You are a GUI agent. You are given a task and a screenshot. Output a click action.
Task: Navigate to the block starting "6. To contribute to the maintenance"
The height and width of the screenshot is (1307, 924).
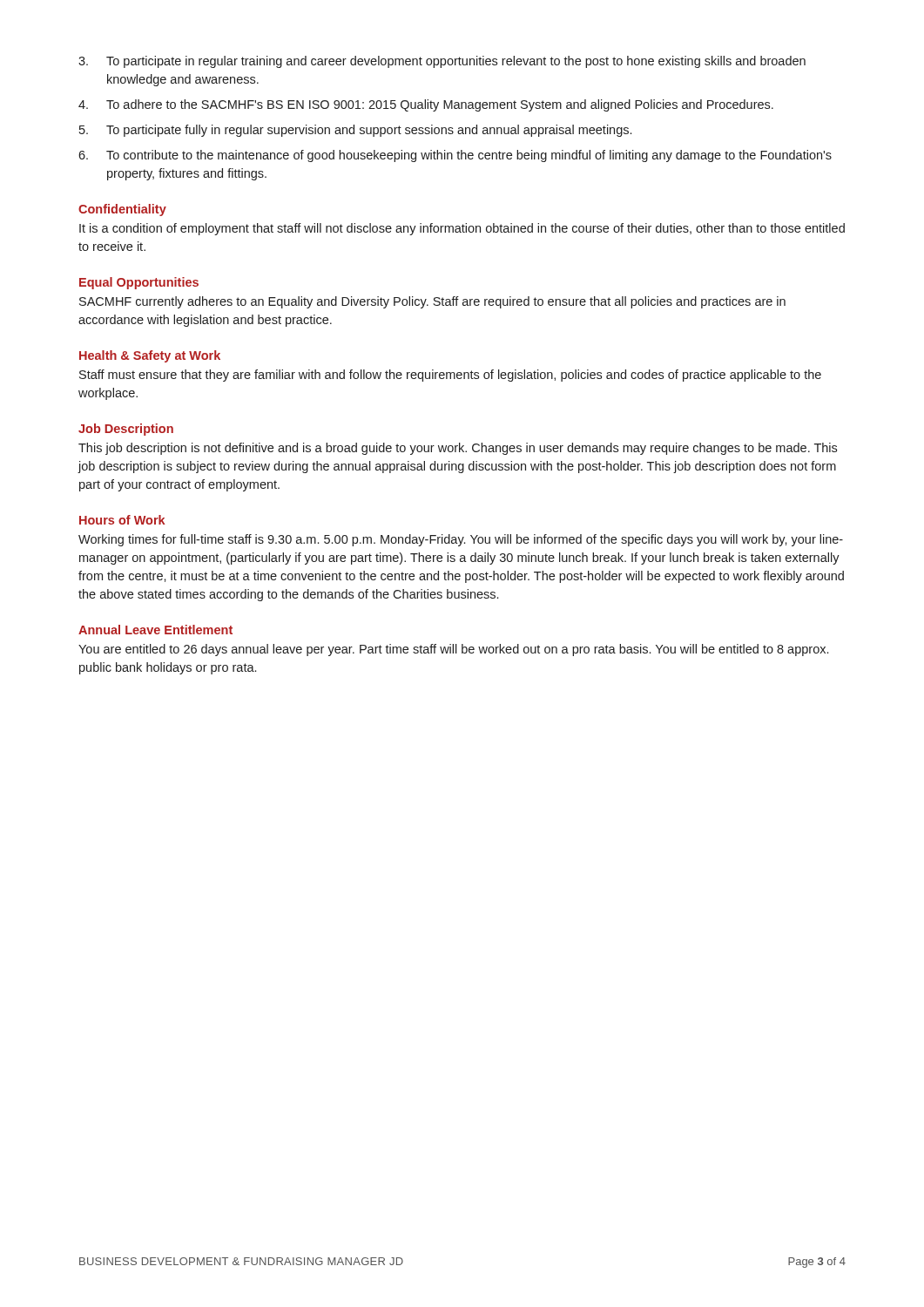[x=462, y=165]
